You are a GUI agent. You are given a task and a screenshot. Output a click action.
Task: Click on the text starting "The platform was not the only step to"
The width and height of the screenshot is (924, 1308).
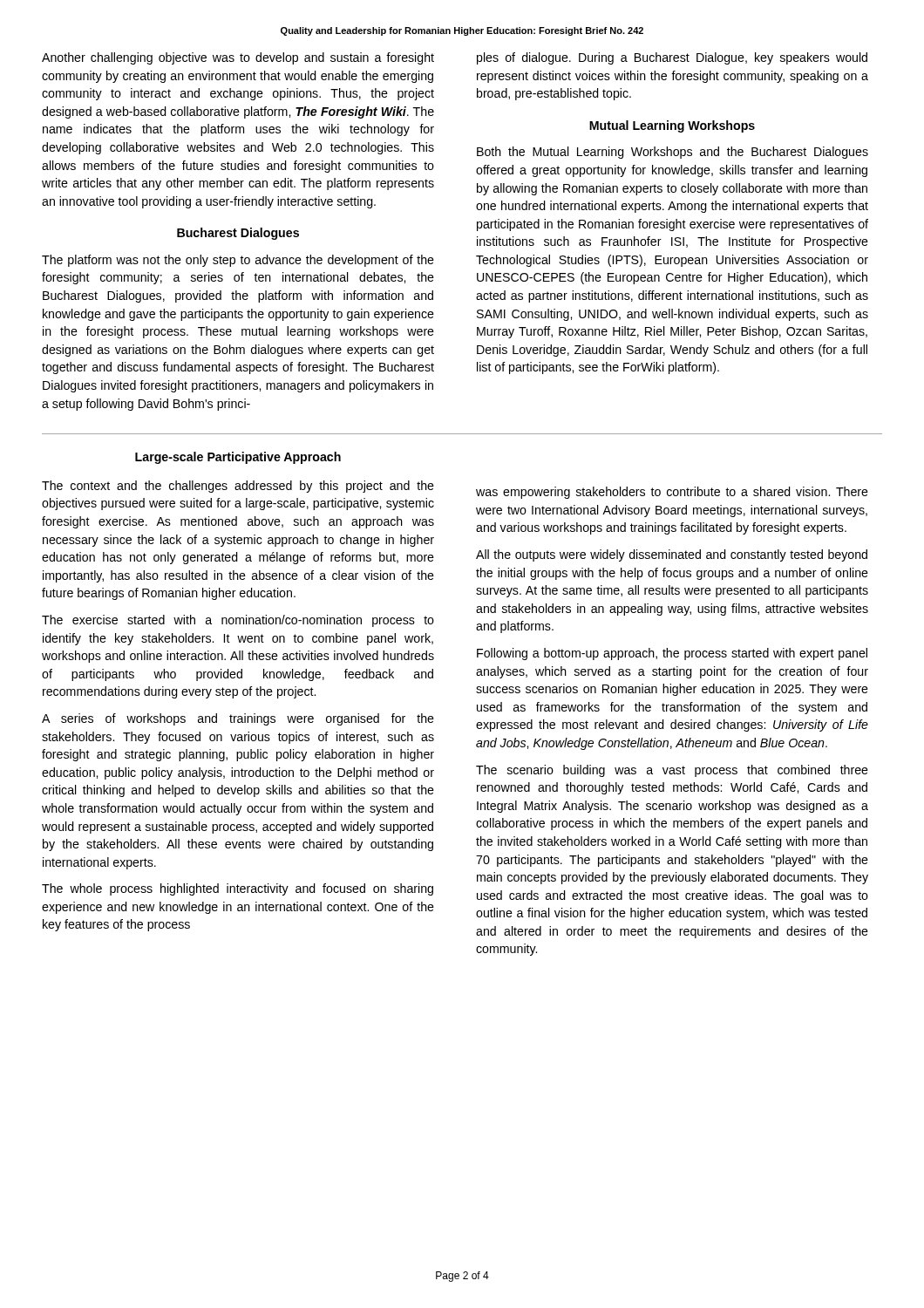pyautogui.click(x=238, y=332)
